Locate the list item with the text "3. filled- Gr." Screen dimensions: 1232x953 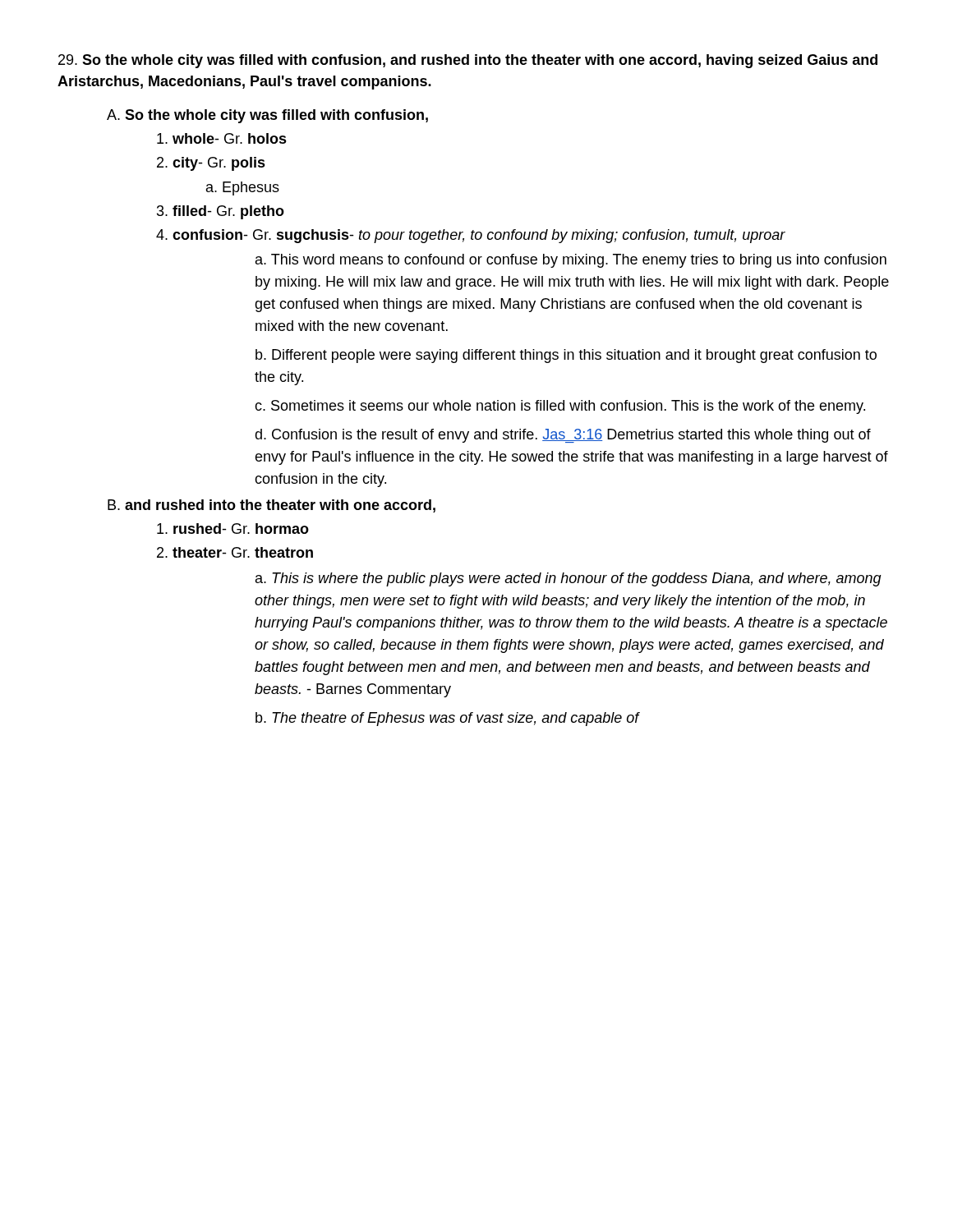(220, 211)
